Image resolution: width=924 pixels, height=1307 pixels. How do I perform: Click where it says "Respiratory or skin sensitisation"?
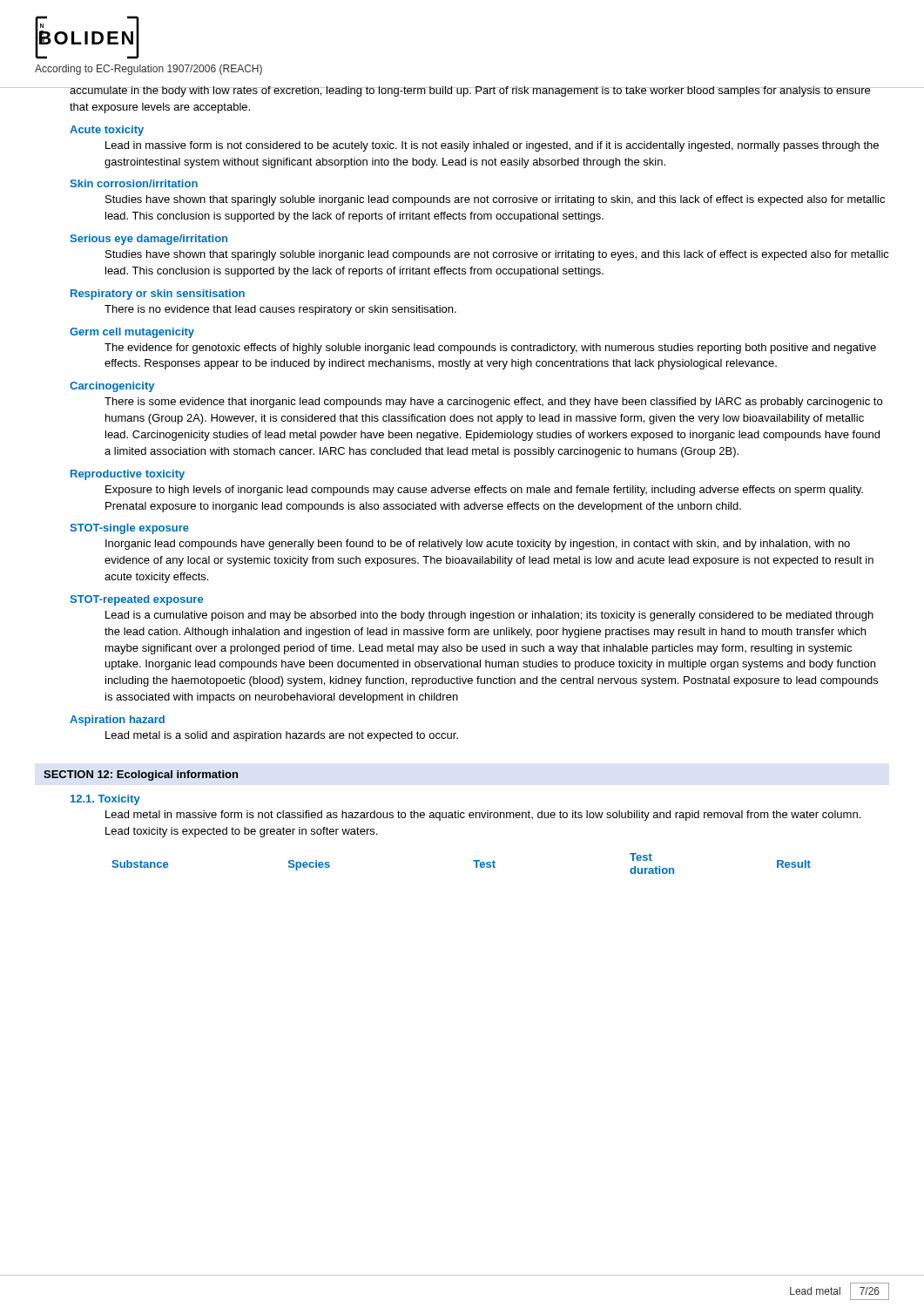pyautogui.click(x=157, y=293)
